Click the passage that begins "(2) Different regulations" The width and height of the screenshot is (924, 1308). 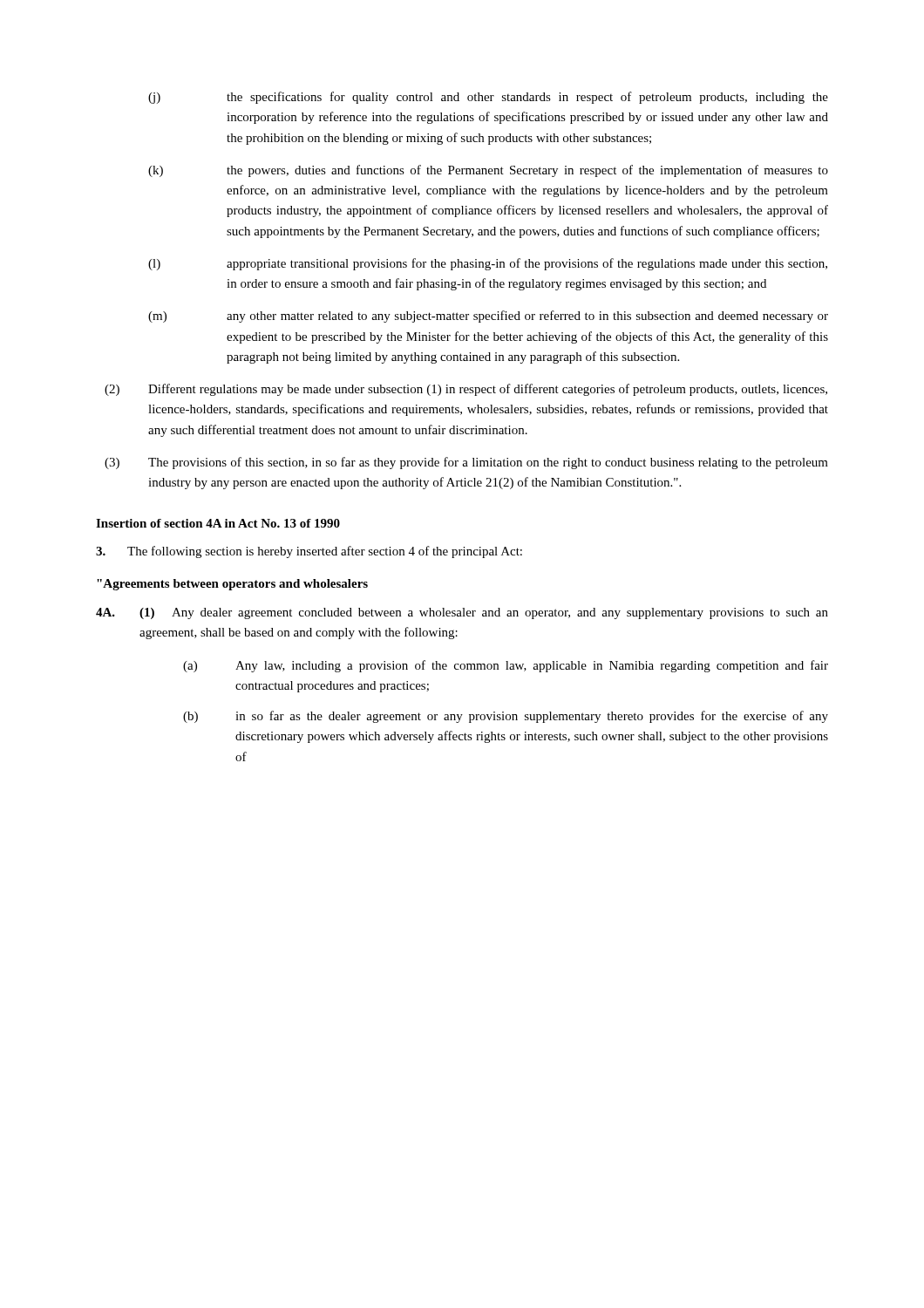pos(462,410)
